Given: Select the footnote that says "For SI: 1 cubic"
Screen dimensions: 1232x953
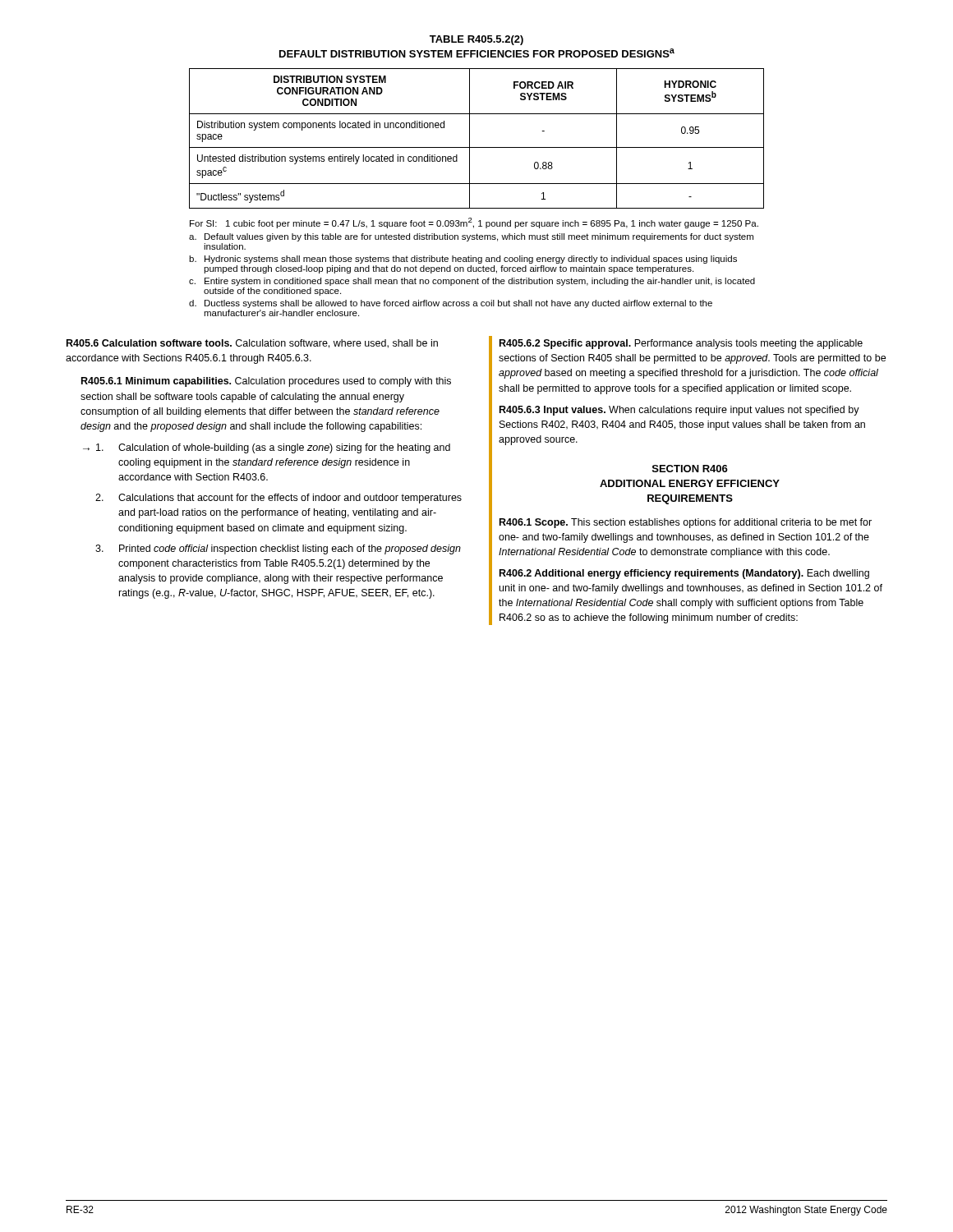Looking at the screenshot, I should (x=474, y=222).
